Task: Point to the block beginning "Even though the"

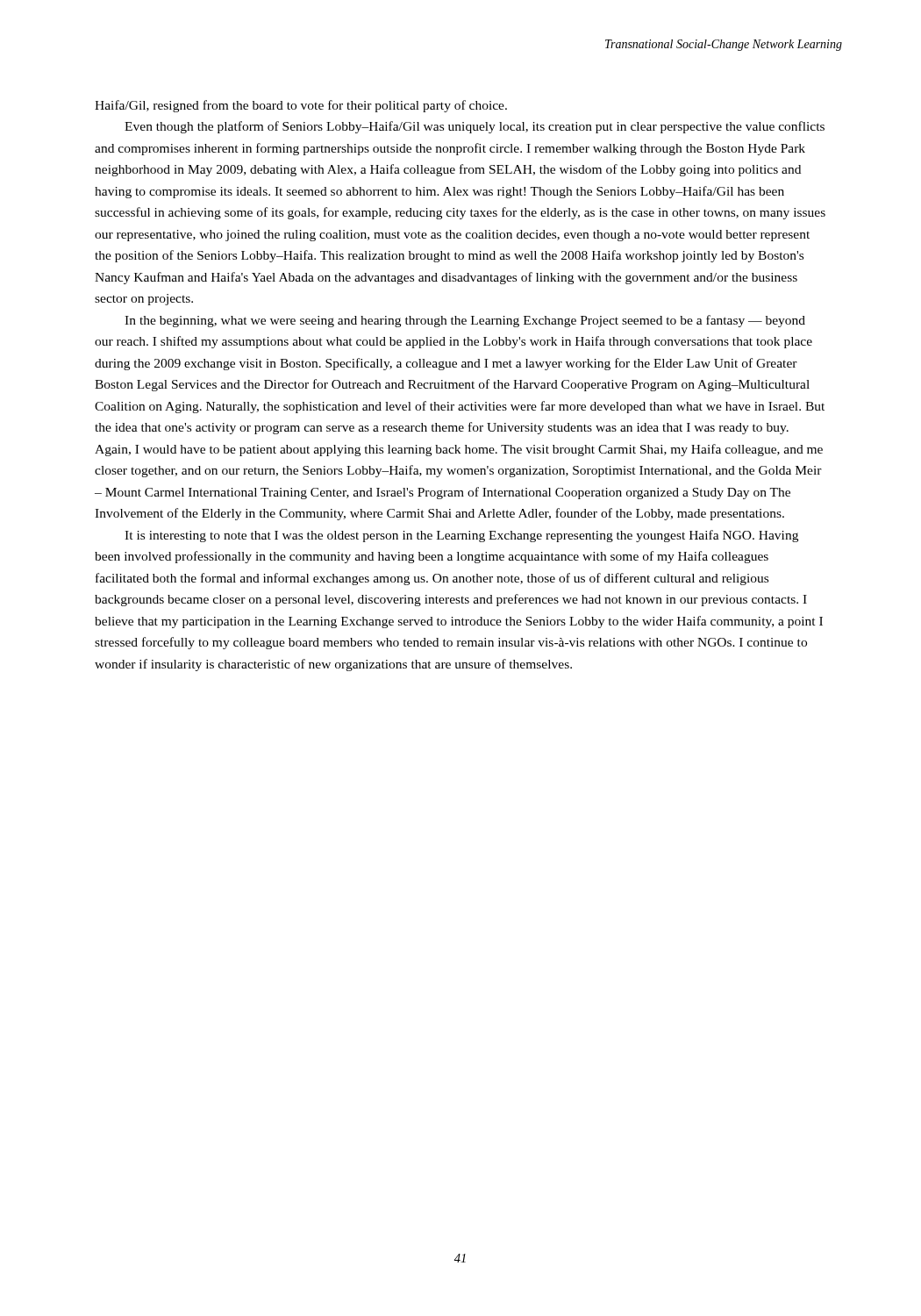Action: coord(460,213)
